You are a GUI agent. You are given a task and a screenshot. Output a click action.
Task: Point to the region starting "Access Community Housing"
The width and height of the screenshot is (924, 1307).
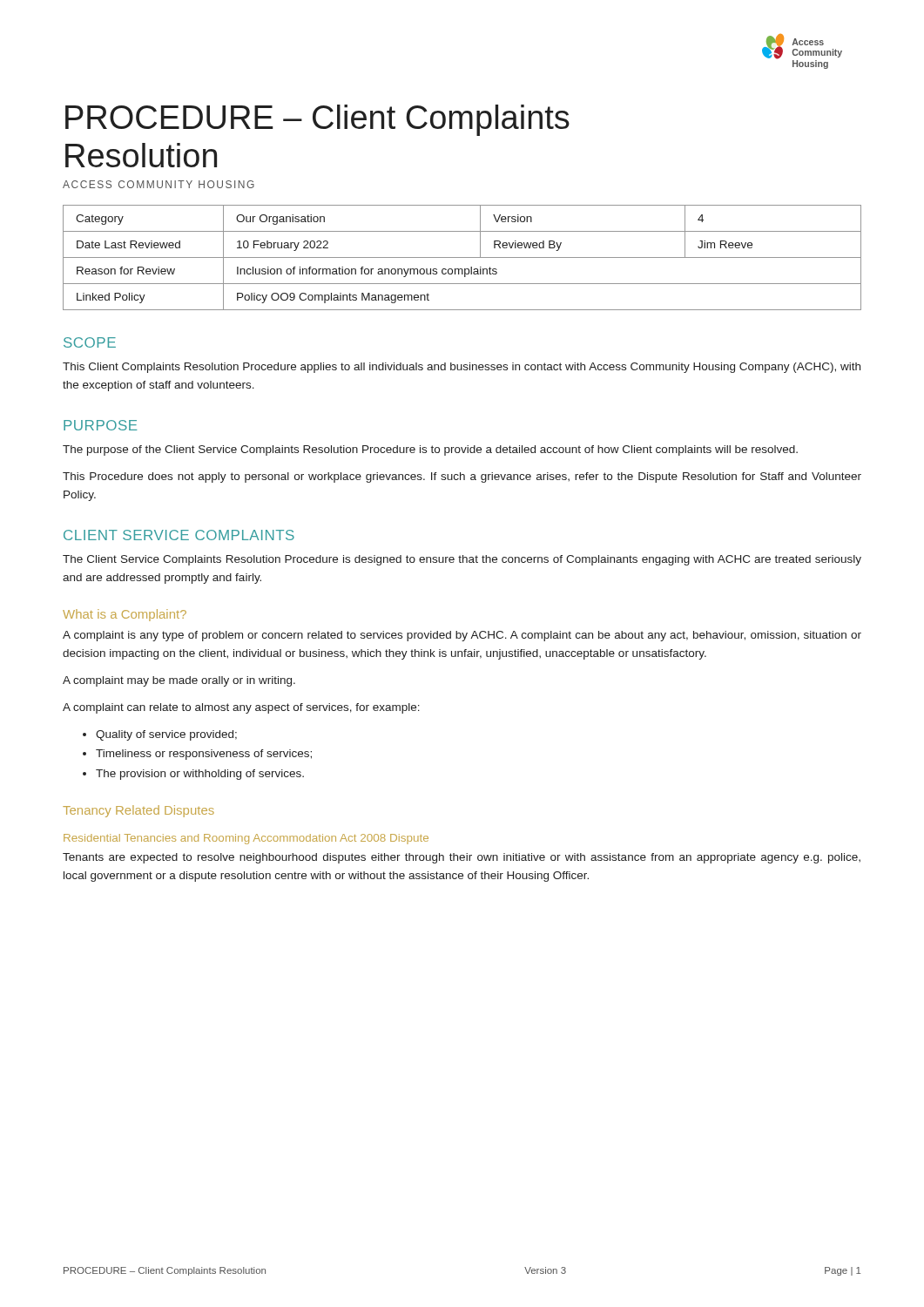tap(159, 185)
